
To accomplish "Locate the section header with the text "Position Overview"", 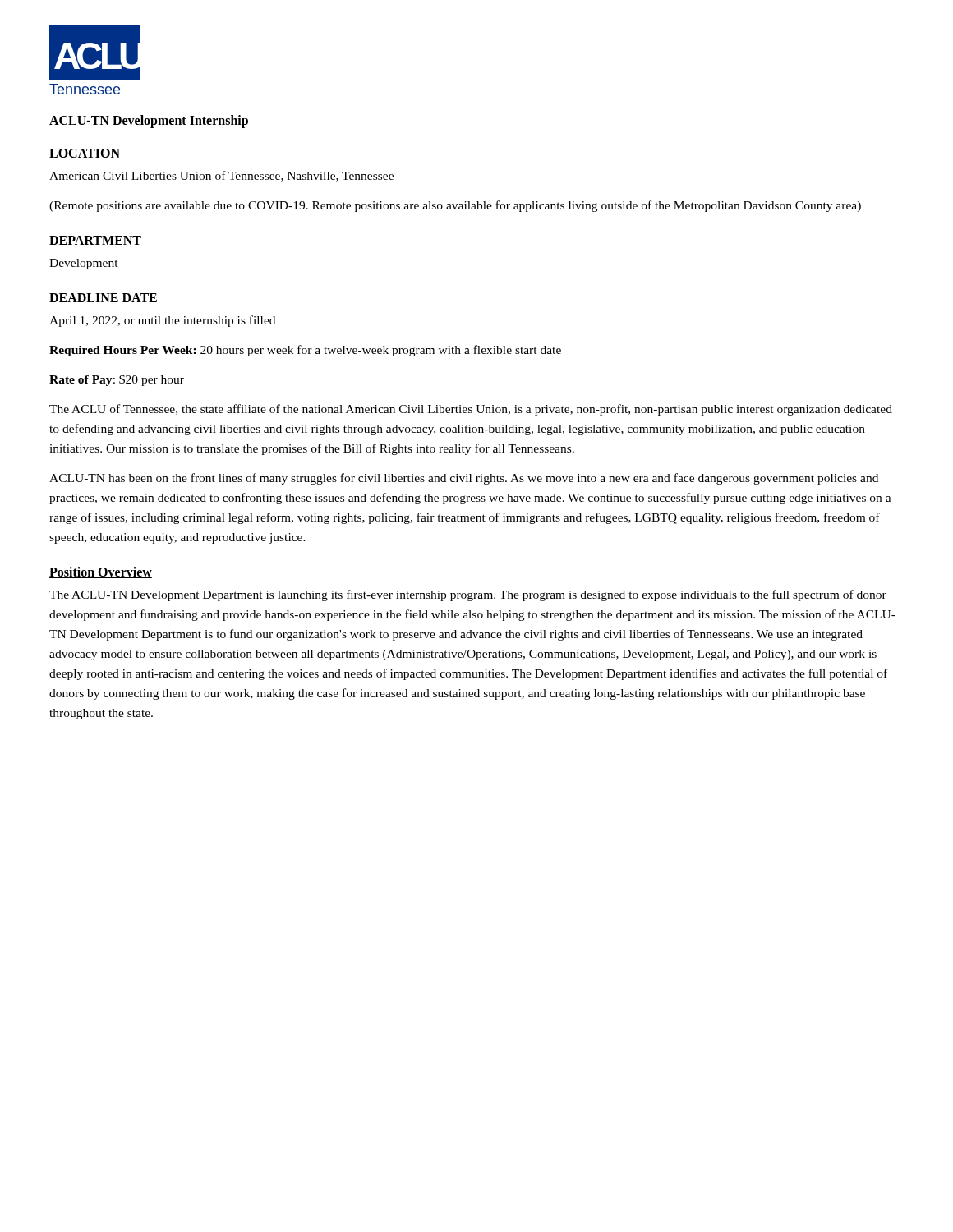I will tap(101, 572).
